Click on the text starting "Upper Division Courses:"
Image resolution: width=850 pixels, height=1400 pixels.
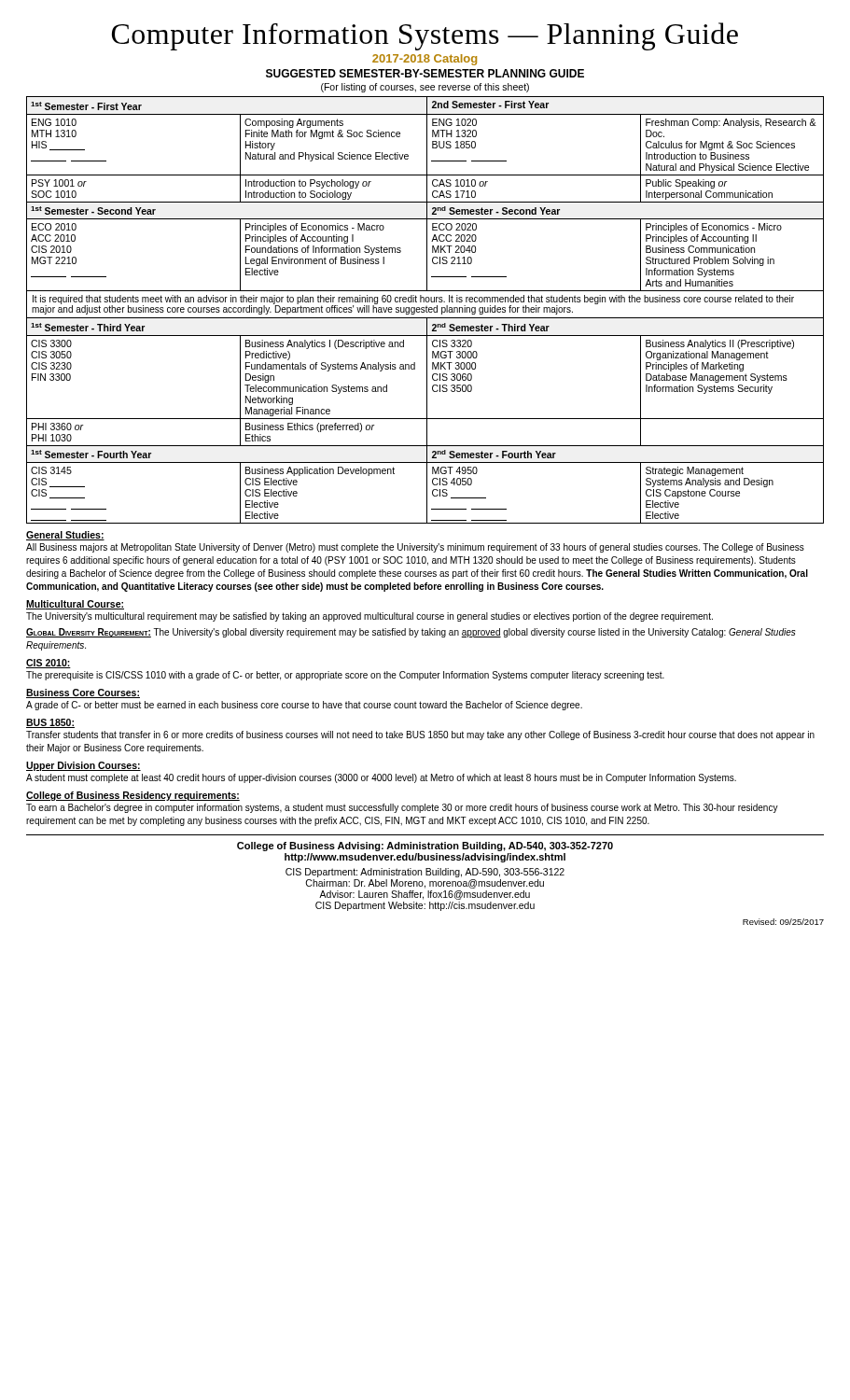83,765
